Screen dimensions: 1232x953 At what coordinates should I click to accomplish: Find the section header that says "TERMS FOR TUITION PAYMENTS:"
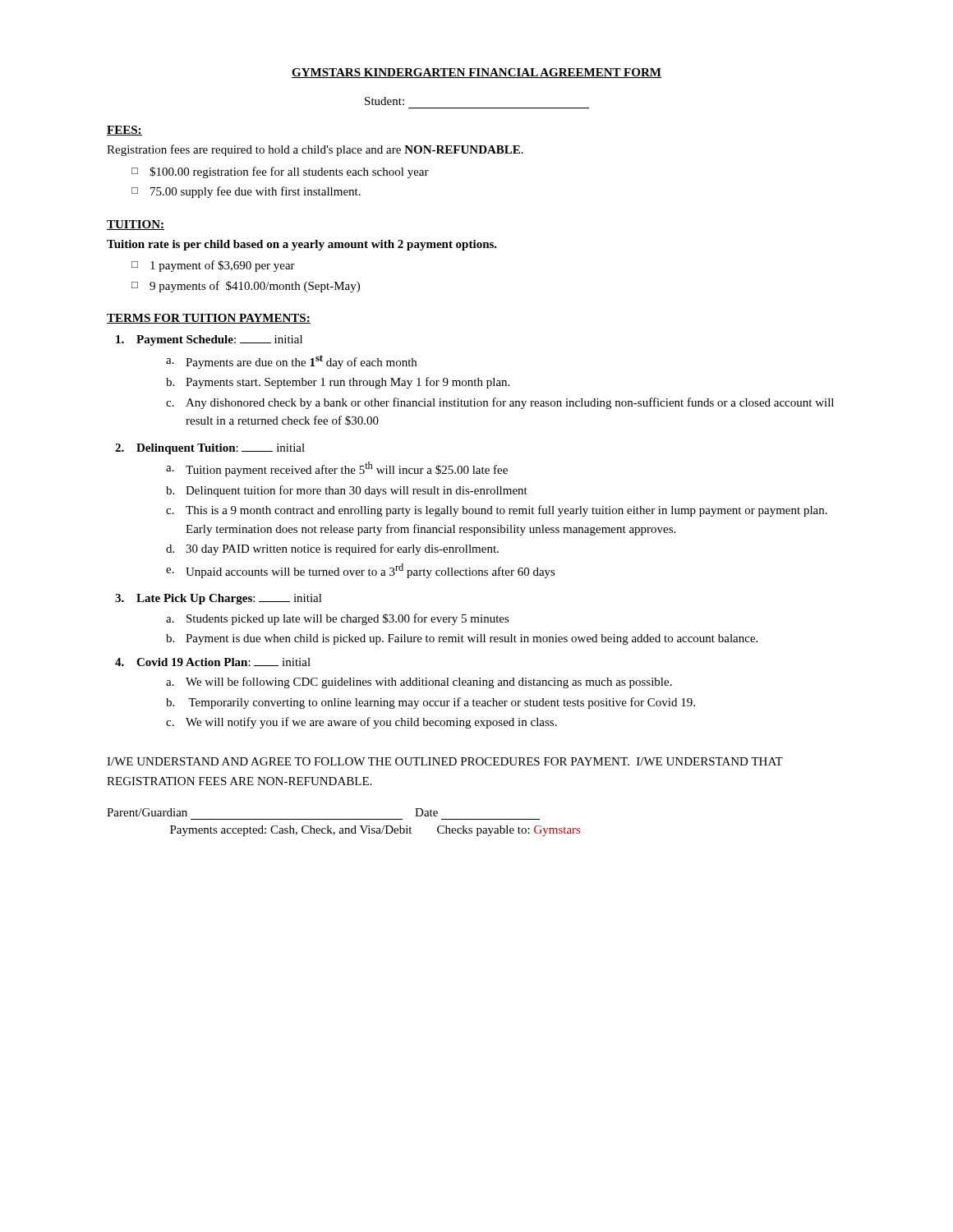(209, 318)
